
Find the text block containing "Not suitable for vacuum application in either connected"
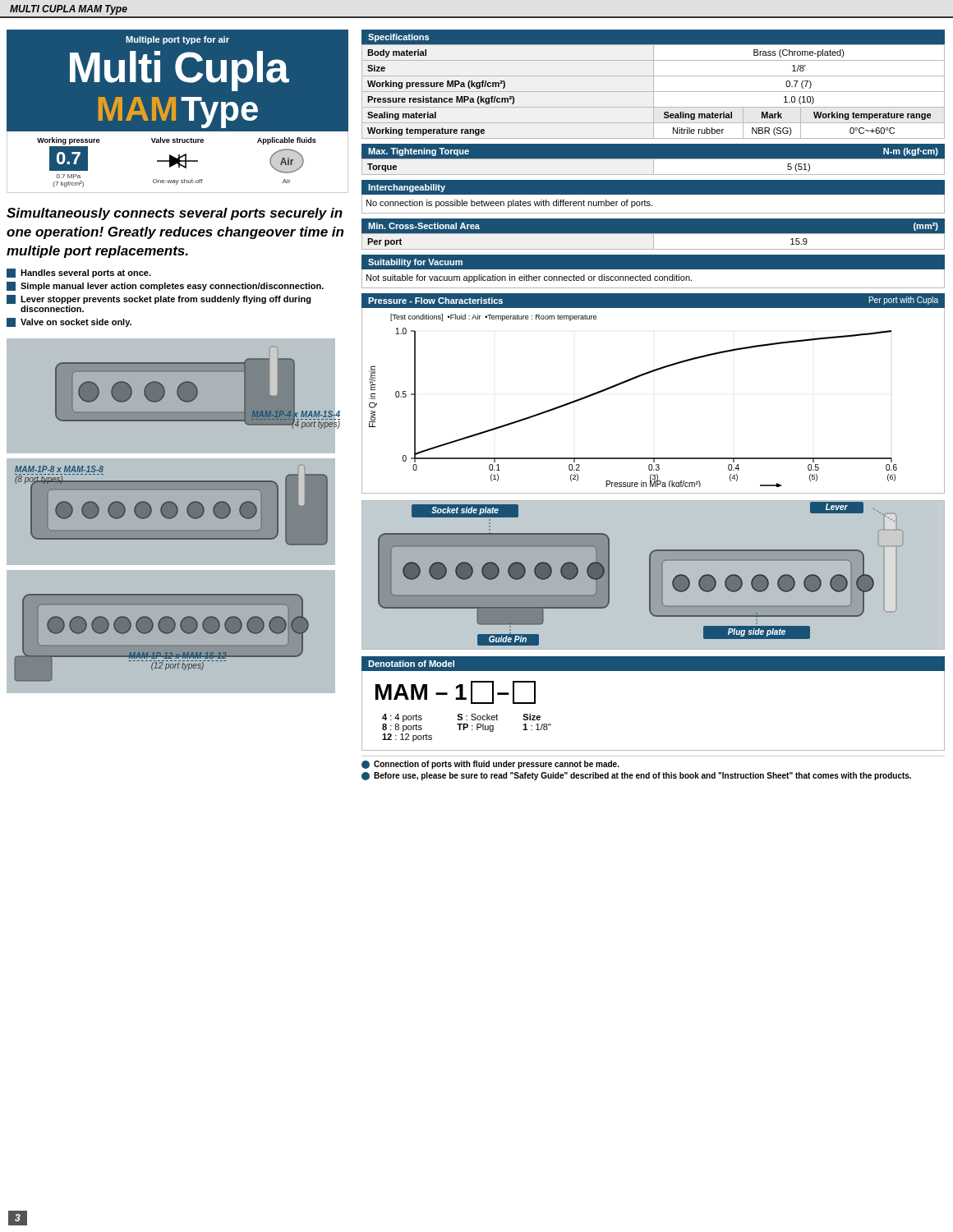tap(529, 278)
